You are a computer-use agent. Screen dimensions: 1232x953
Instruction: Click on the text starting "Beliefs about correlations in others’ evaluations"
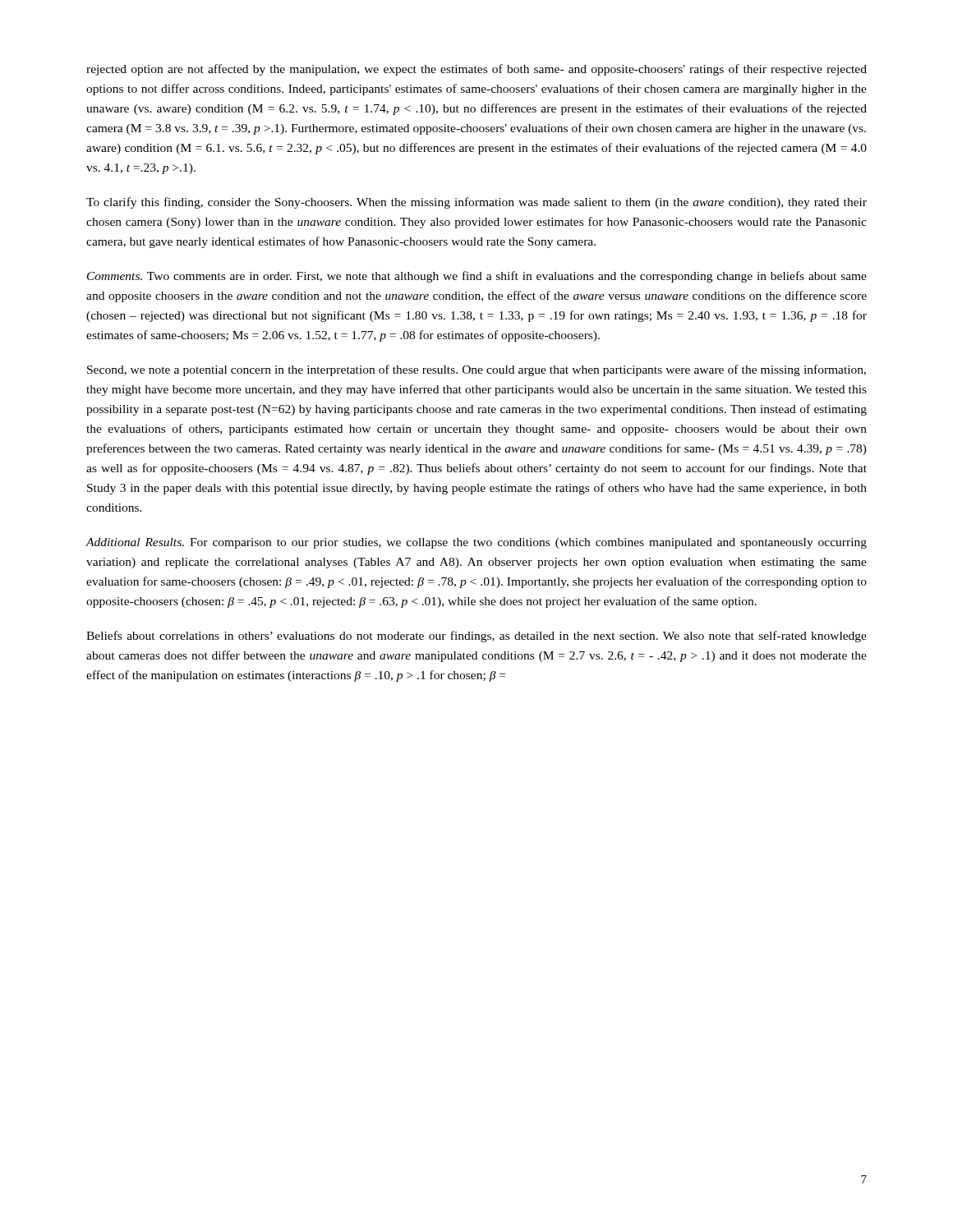476,655
